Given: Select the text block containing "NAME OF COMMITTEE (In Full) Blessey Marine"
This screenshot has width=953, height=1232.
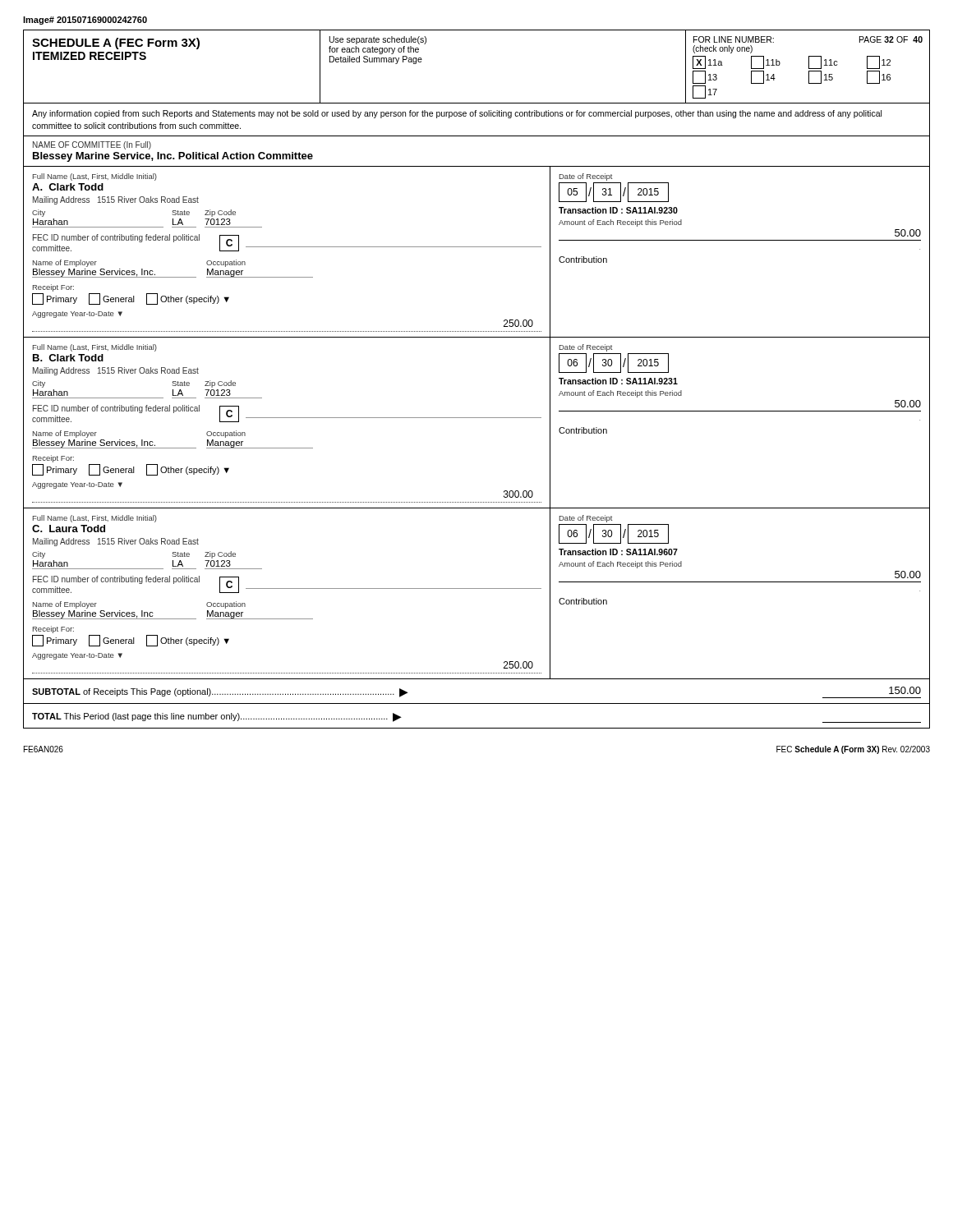Looking at the screenshot, I should [92, 145].
